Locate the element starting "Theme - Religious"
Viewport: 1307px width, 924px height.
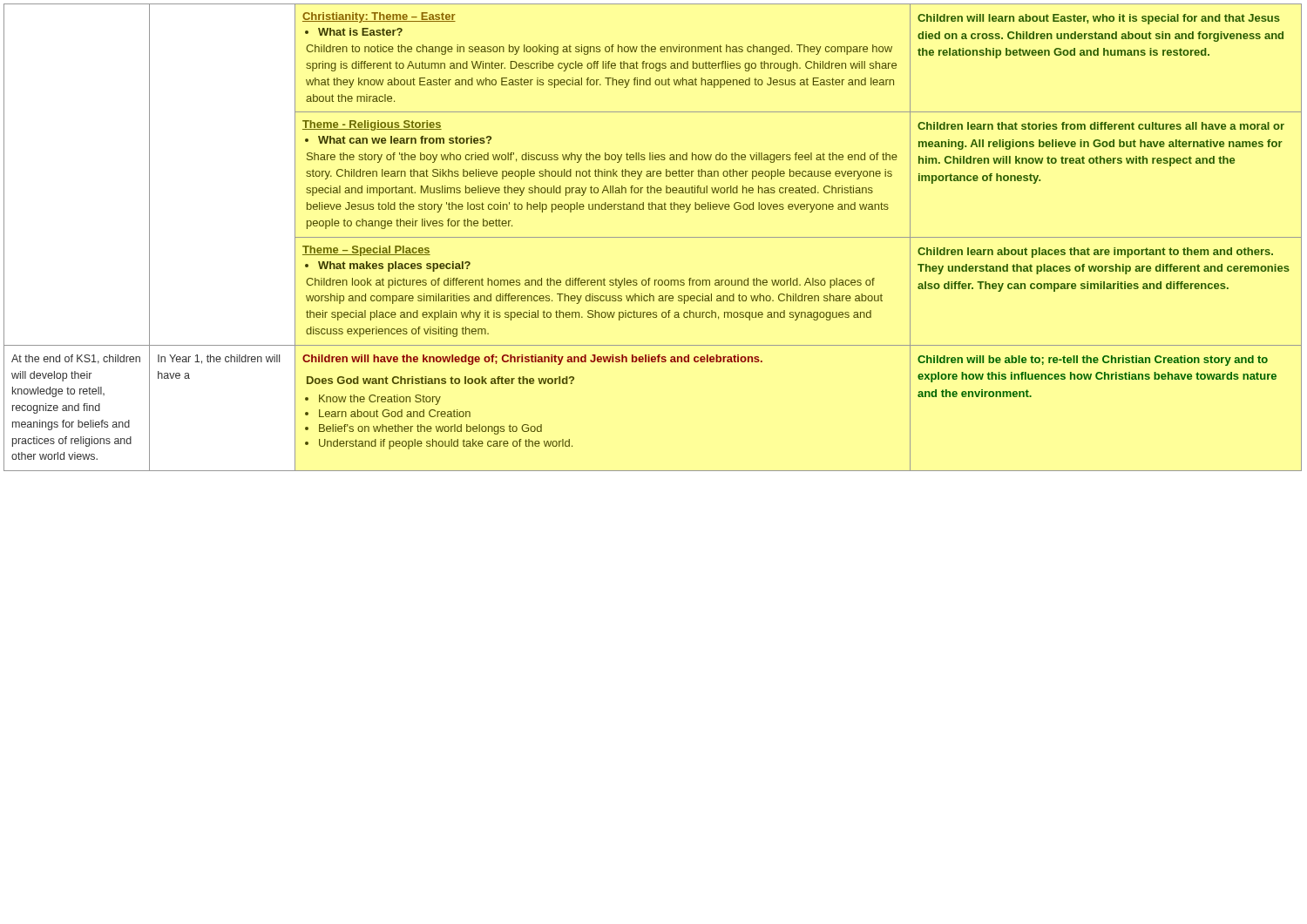click(372, 124)
